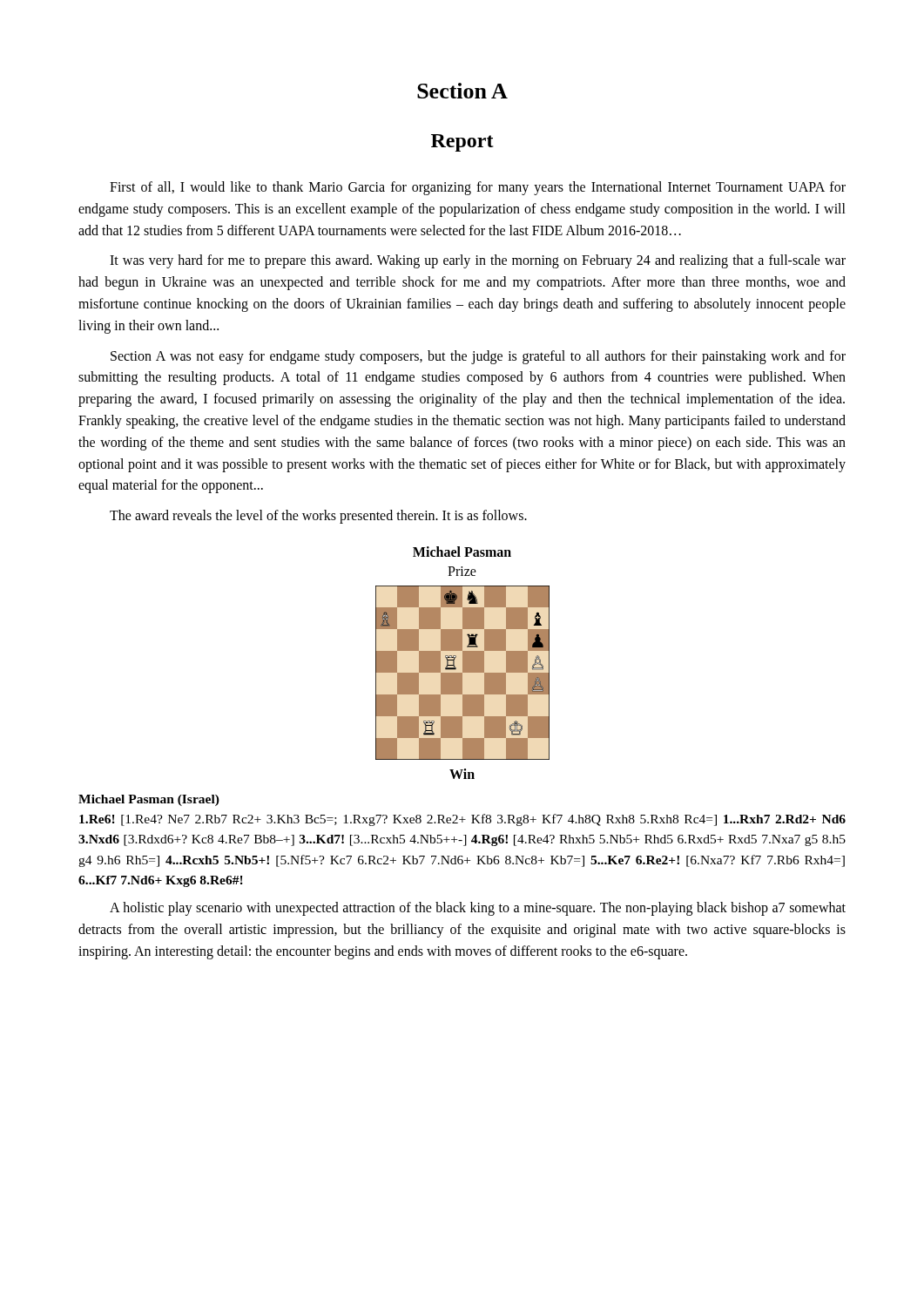924x1307 pixels.
Task: Point to the text starting "Michael Pasman (Israel)"
Action: tap(149, 798)
